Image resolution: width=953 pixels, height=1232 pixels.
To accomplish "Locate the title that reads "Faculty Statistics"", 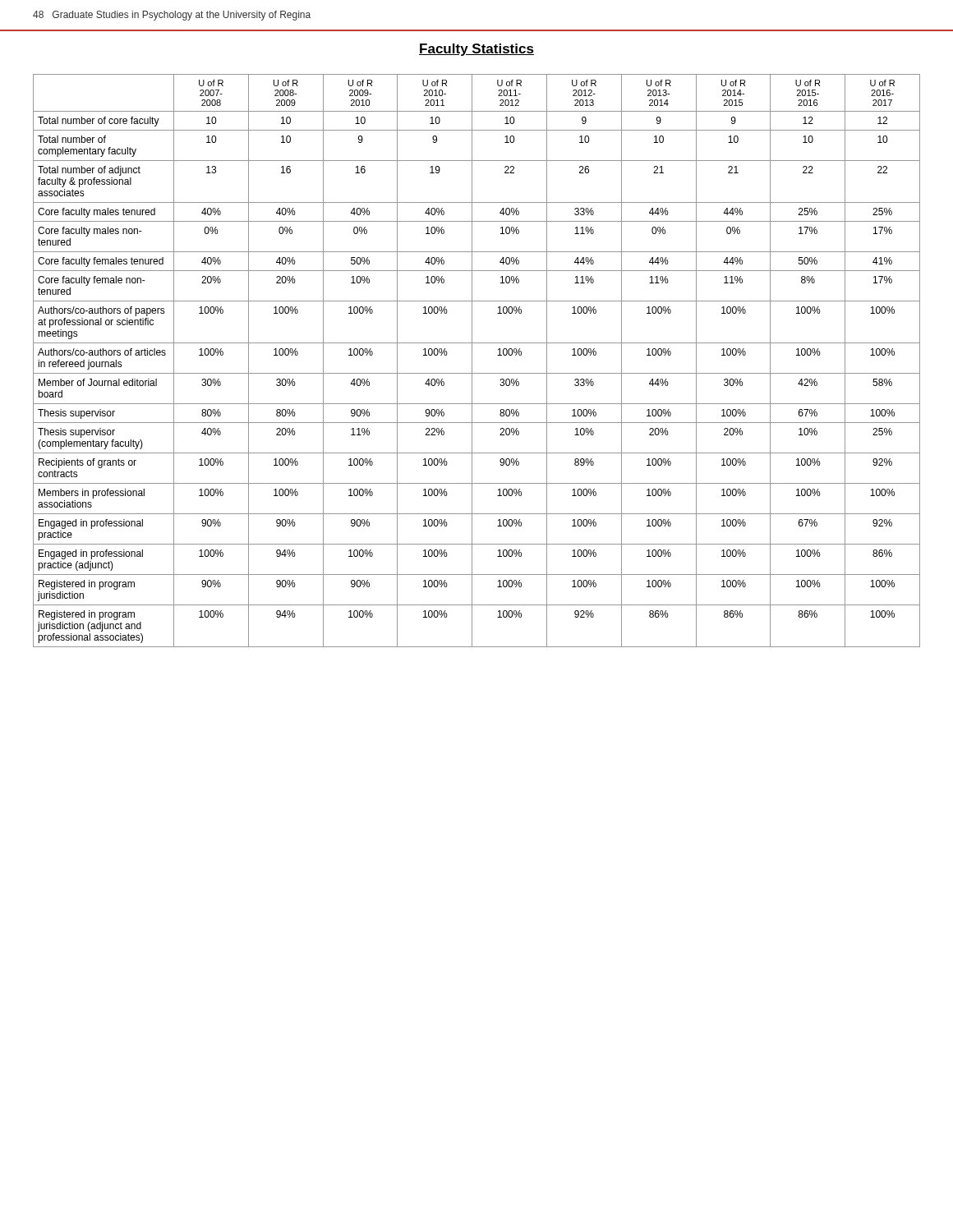I will click(476, 49).
